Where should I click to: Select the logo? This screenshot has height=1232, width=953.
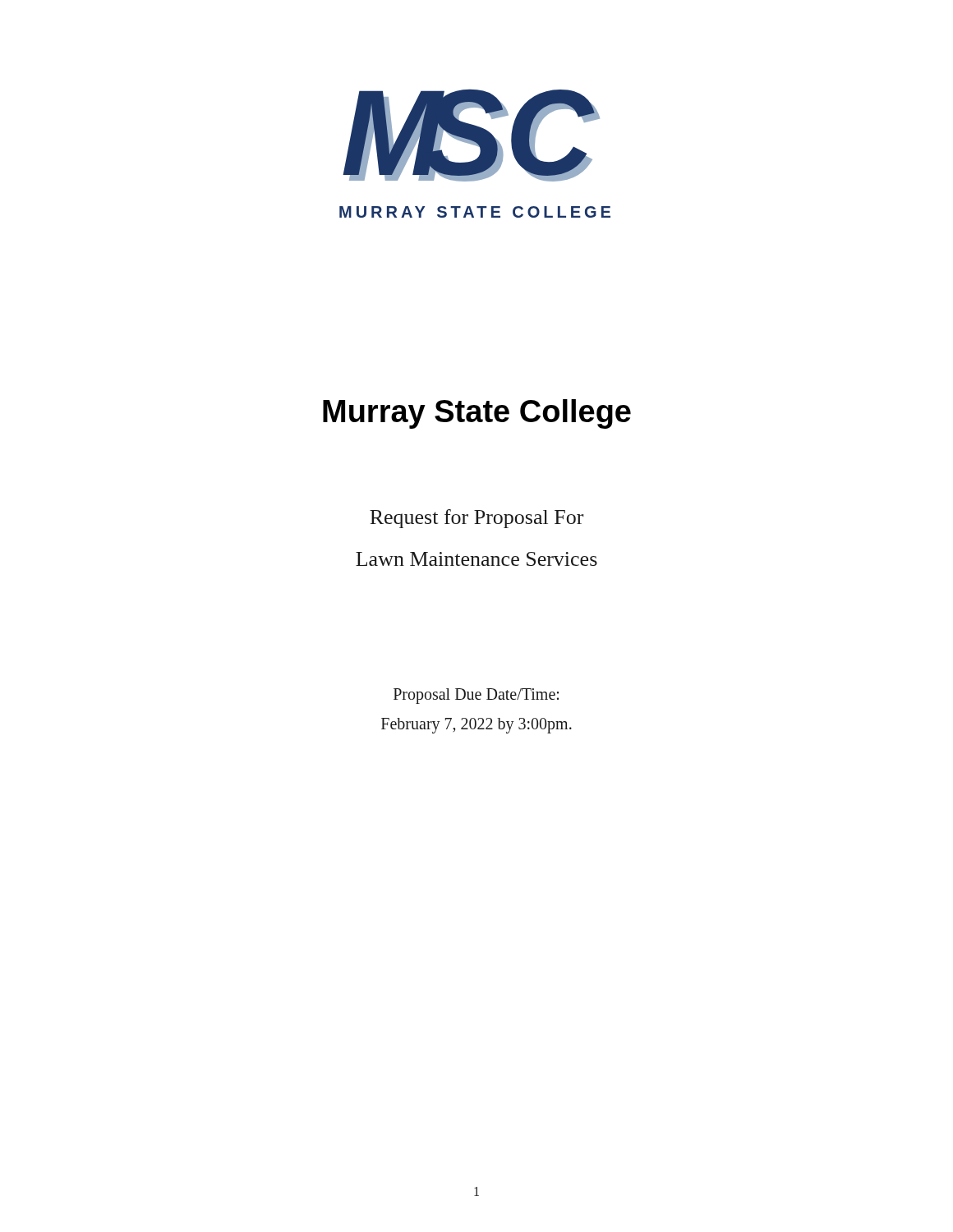(x=476, y=141)
